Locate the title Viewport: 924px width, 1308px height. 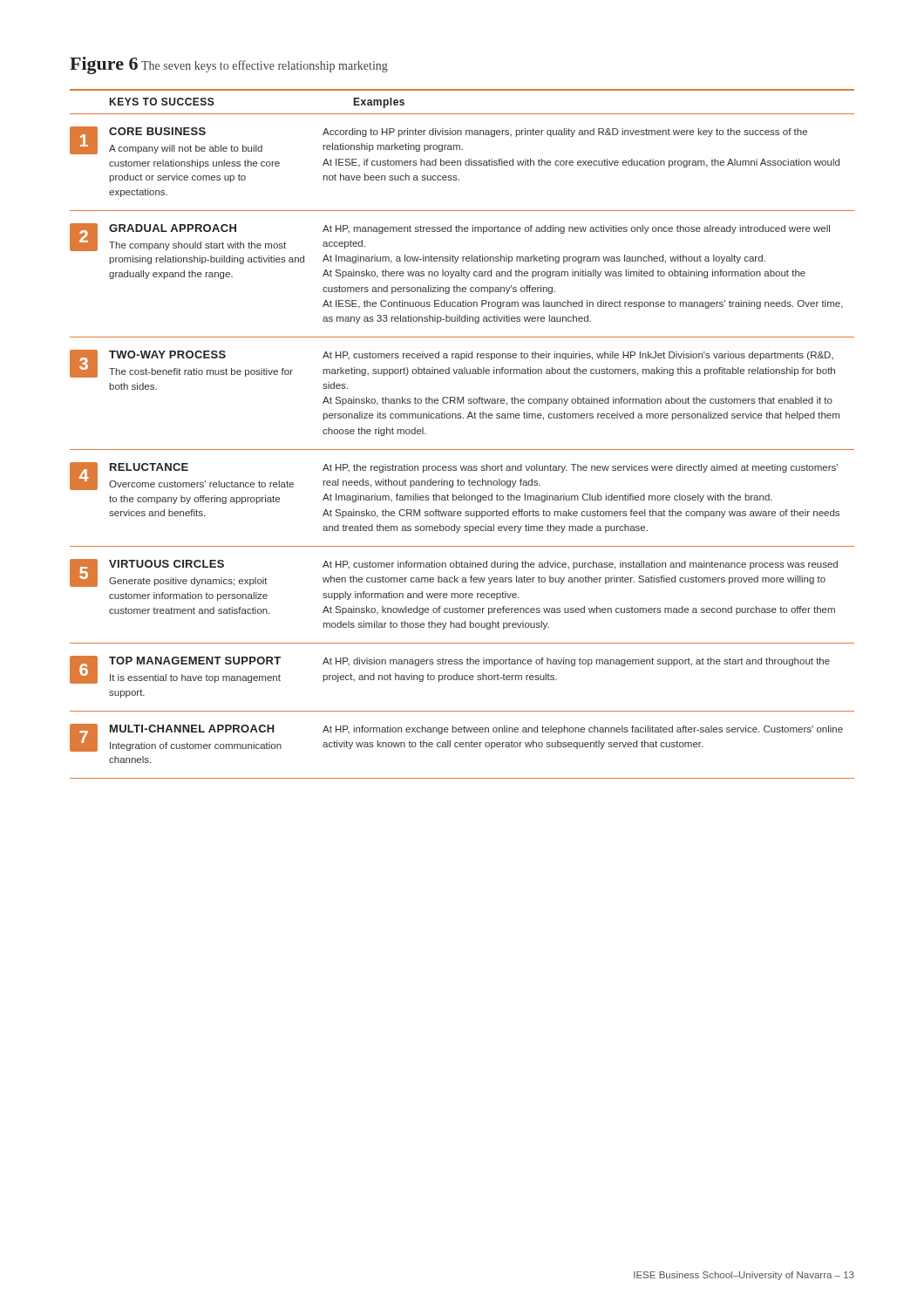coord(104,63)
